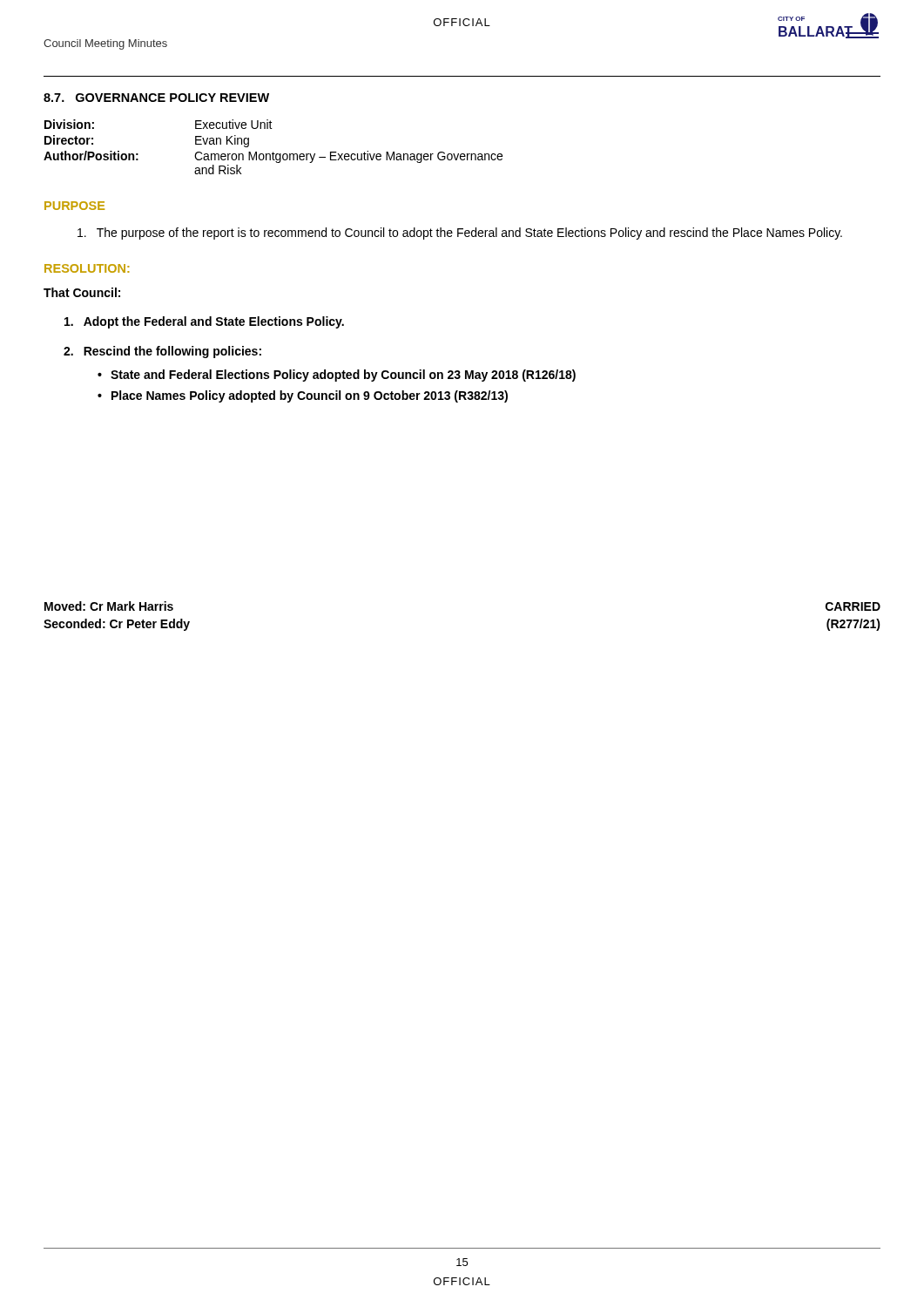Navigate to the passage starting "The purpose of the report is to"
This screenshot has width=924, height=1307.
click(x=460, y=233)
